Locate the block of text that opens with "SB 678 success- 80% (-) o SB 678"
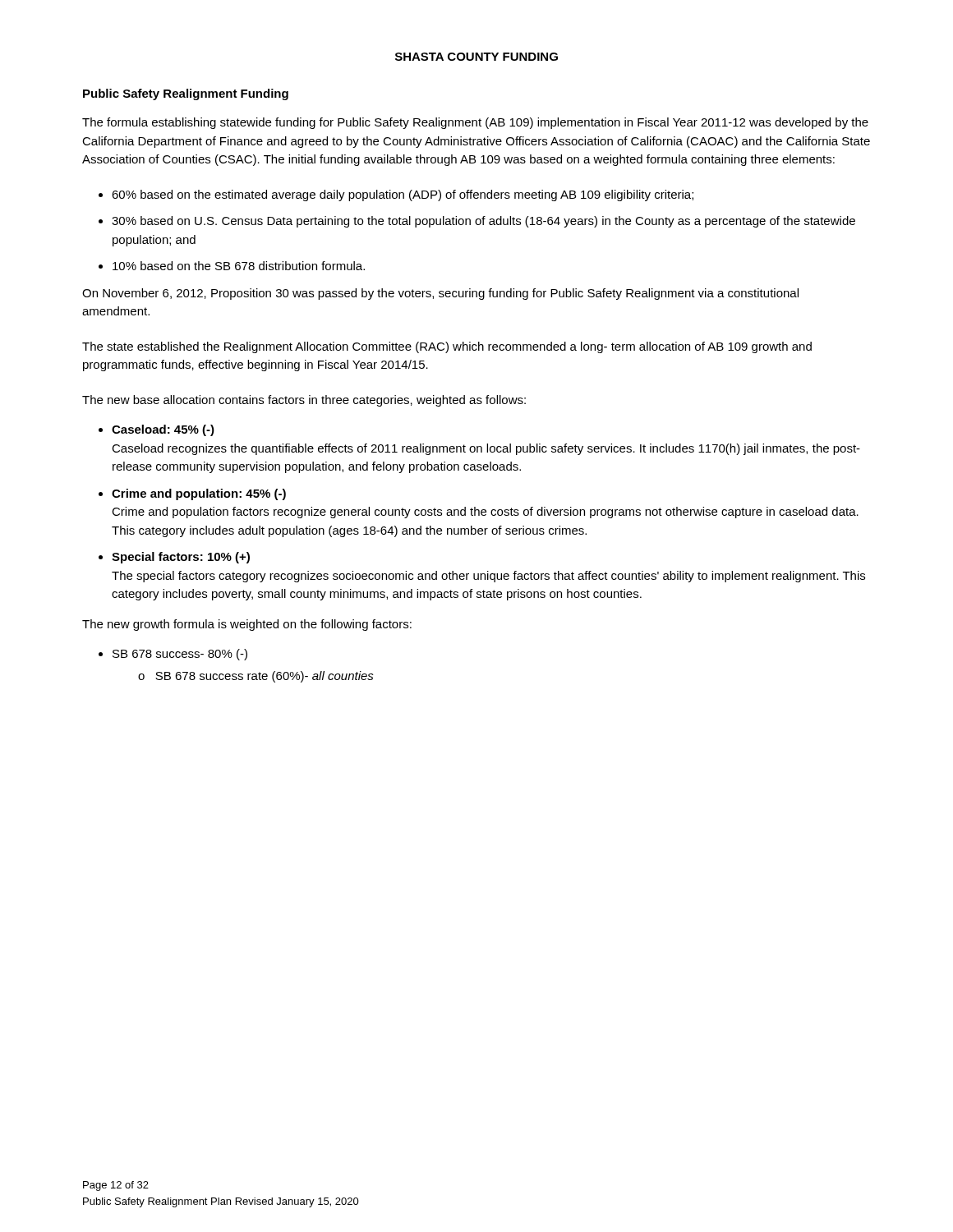Viewport: 953px width, 1232px height. click(180, 655)
